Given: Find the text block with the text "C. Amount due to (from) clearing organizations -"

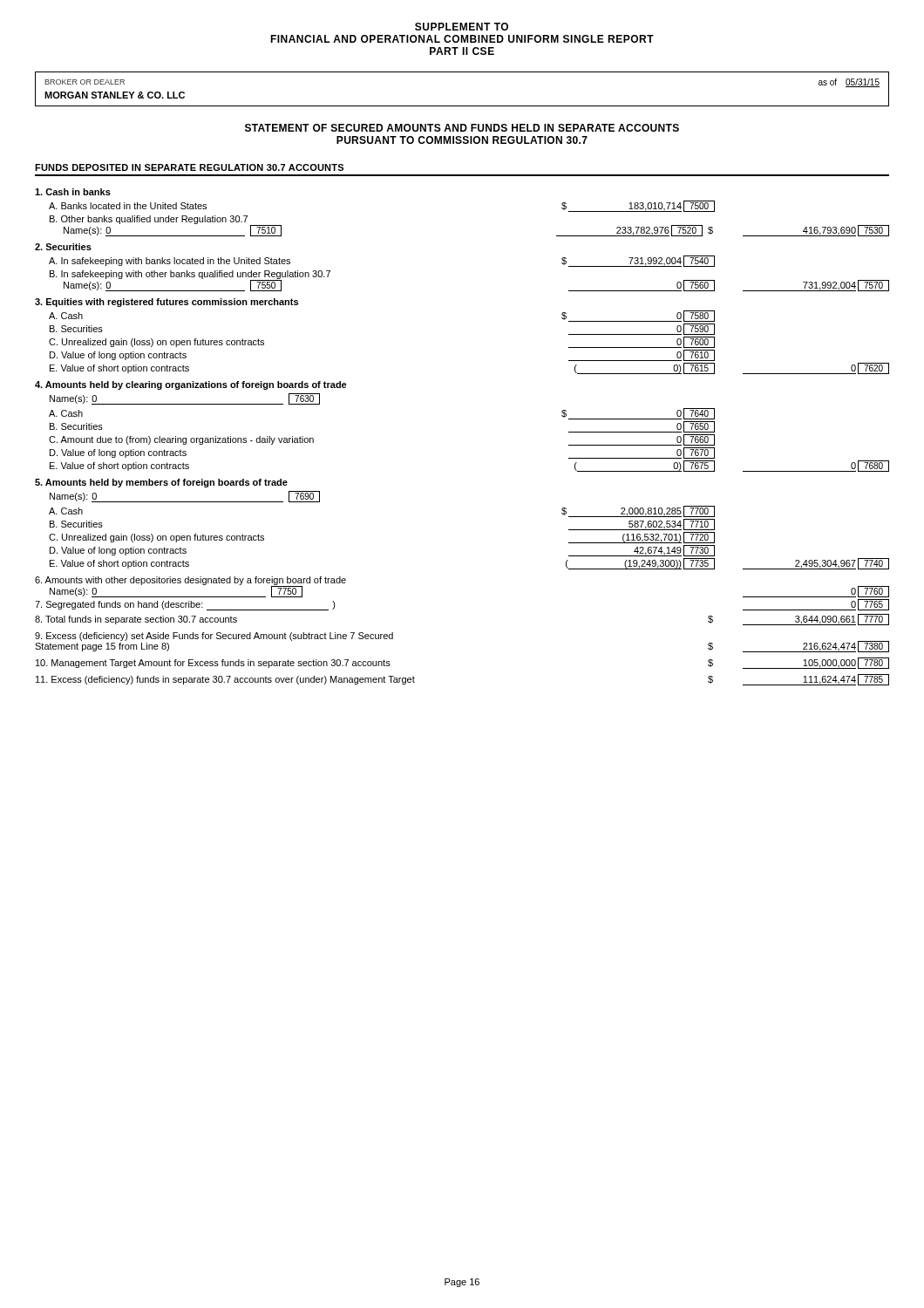Looking at the screenshot, I should point(178,440).
